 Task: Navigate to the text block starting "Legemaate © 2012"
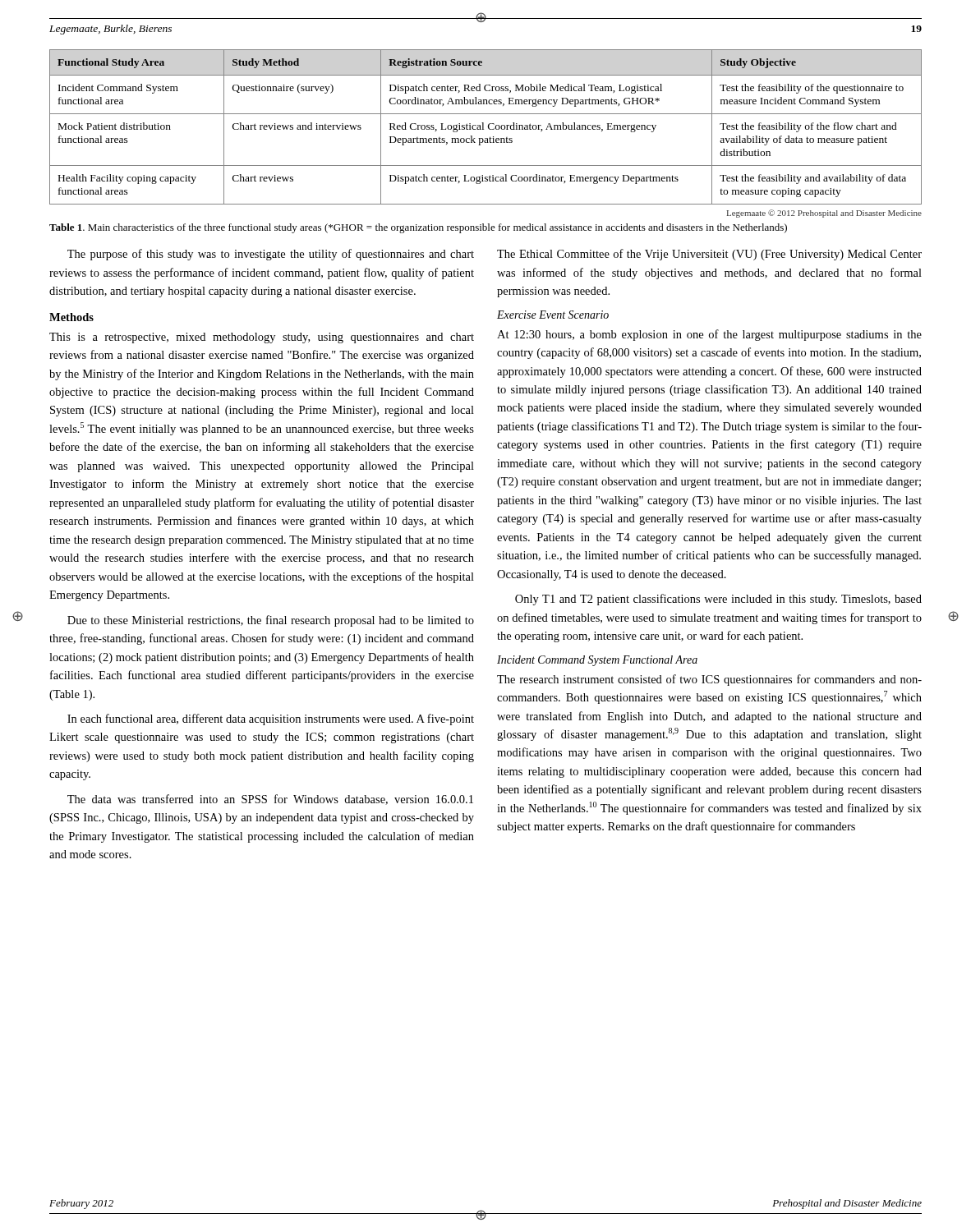tap(824, 213)
